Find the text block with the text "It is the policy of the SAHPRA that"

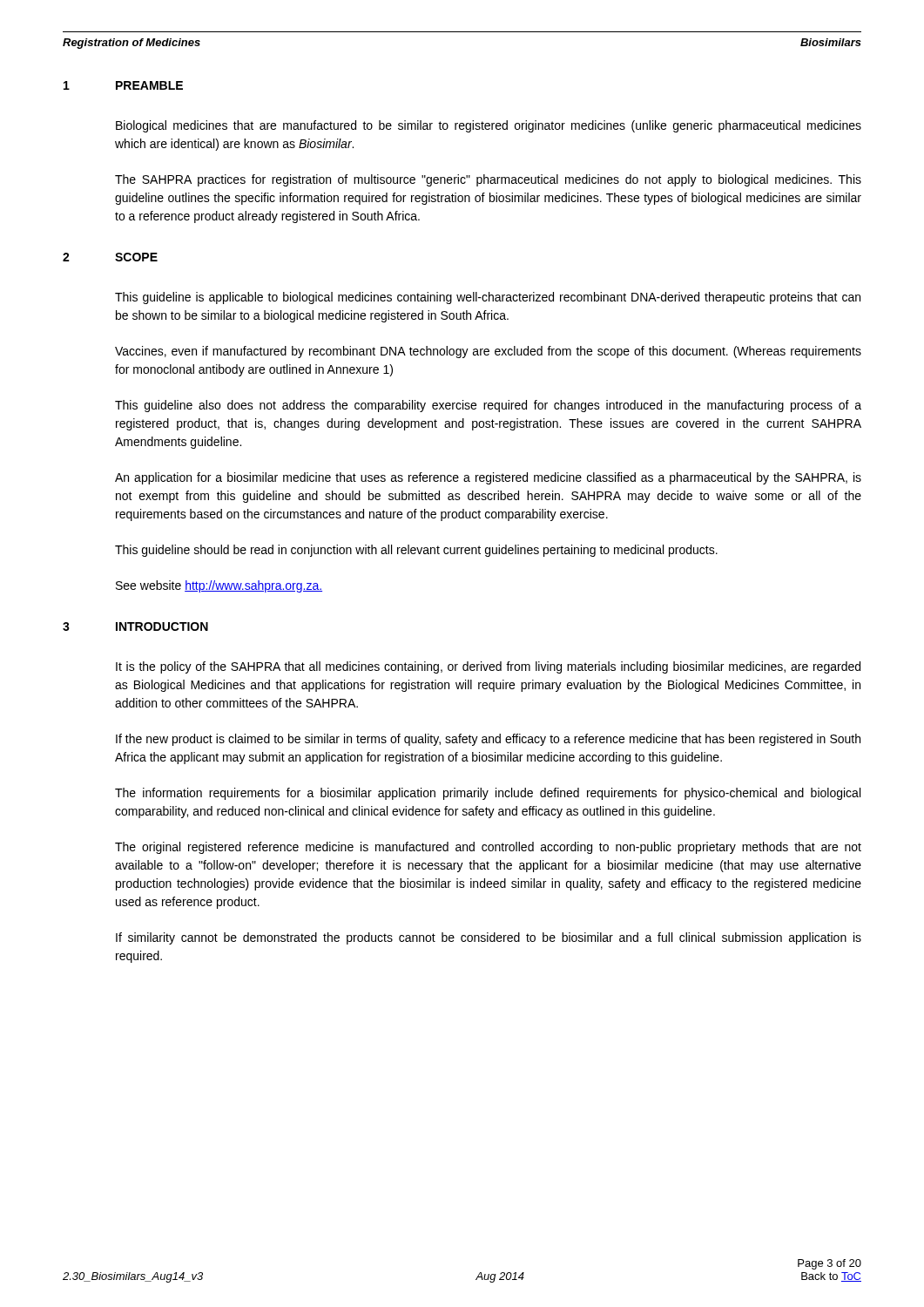[488, 685]
